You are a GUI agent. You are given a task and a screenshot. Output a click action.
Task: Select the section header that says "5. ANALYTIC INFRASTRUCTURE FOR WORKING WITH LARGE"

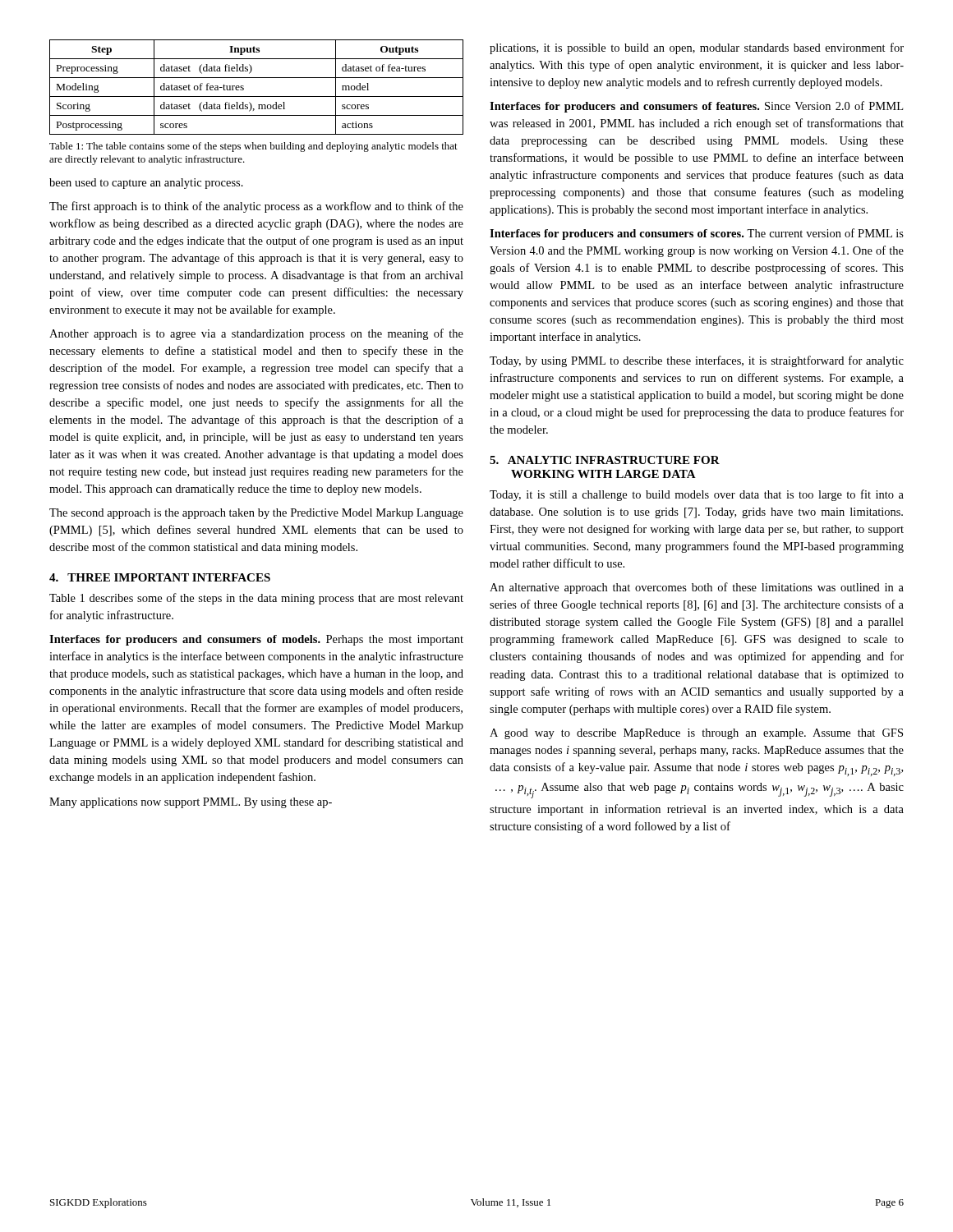coord(604,467)
